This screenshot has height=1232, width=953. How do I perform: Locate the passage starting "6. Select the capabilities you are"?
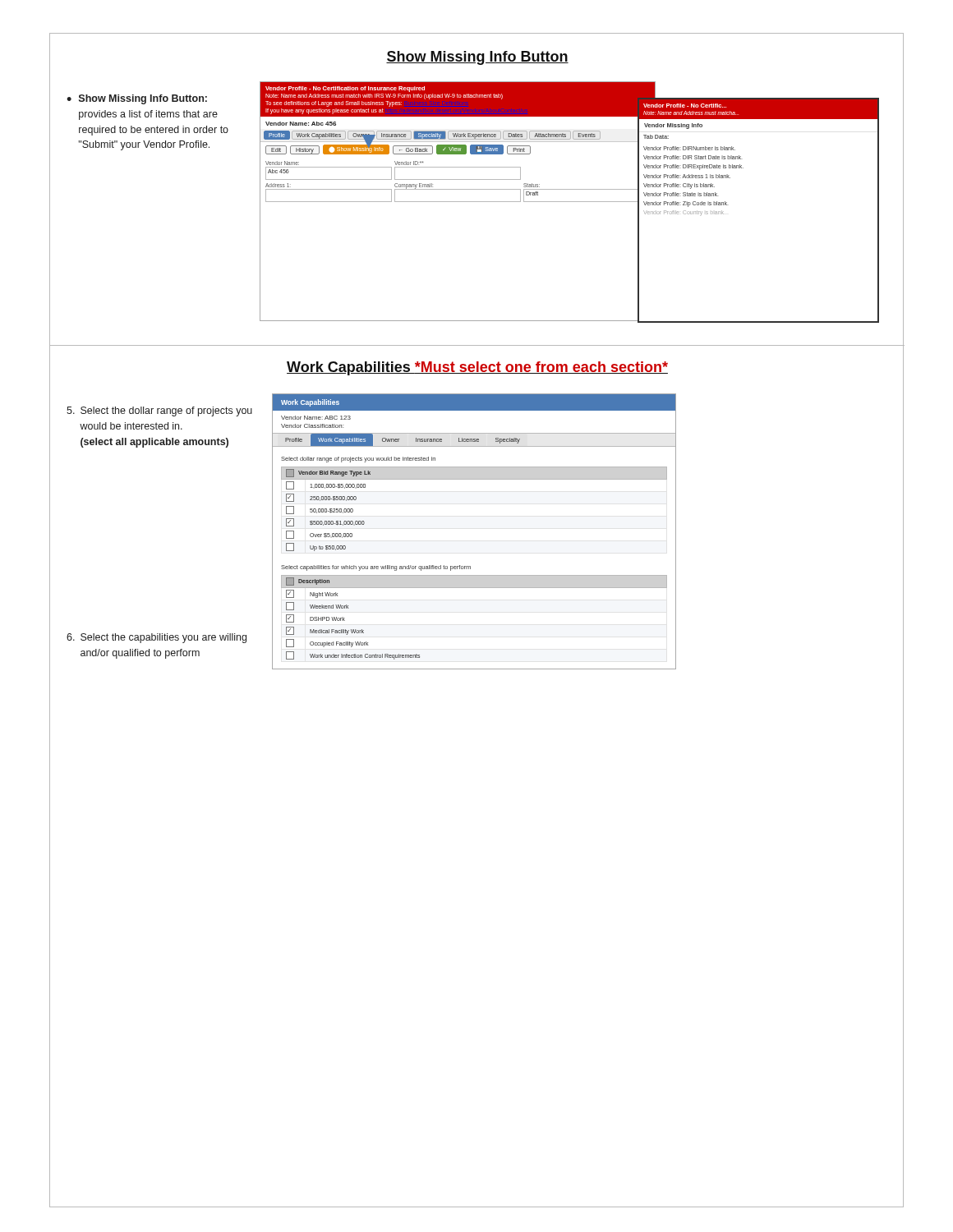(x=161, y=646)
